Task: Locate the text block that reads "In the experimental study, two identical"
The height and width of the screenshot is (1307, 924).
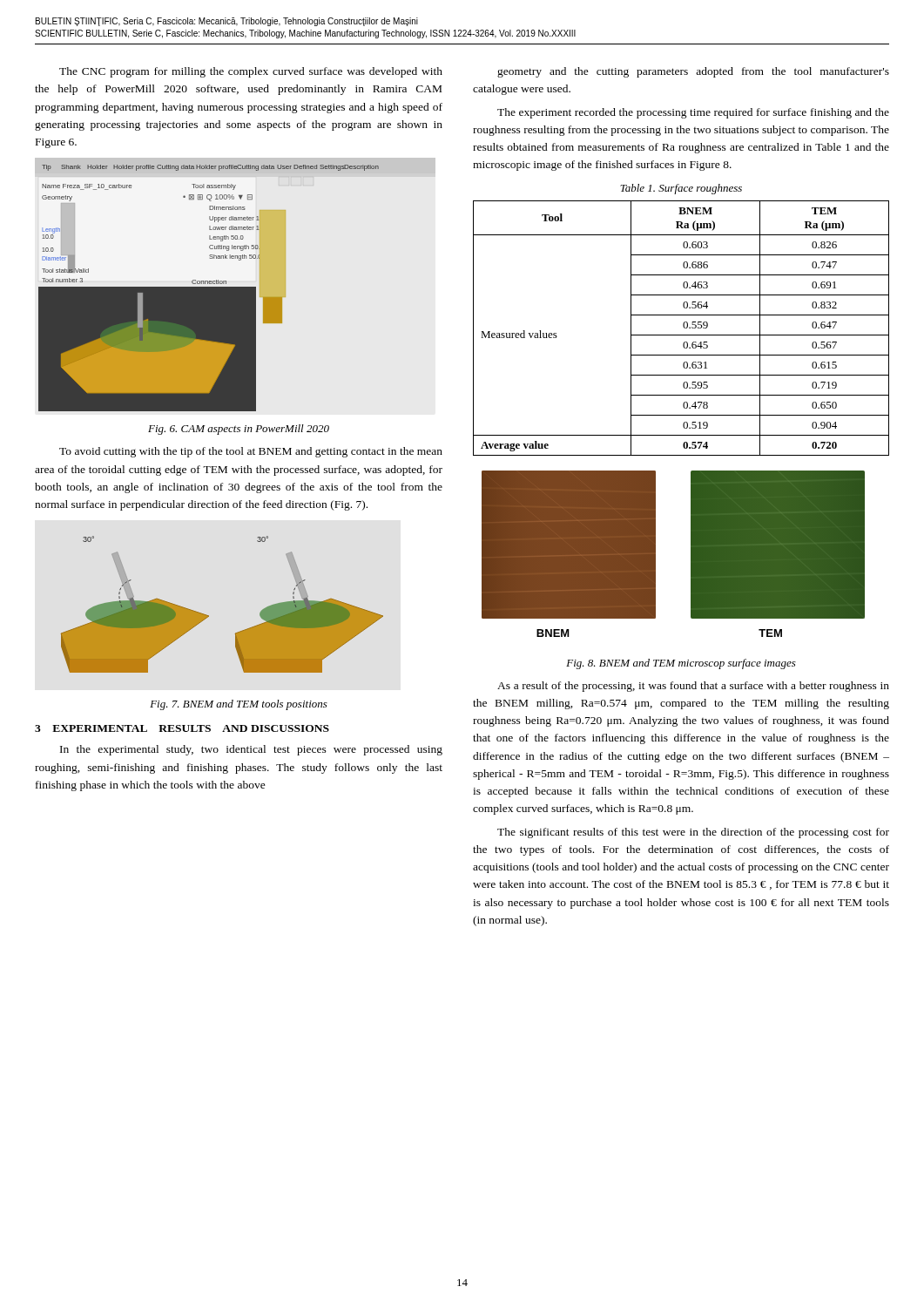Action: pos(239,767)
